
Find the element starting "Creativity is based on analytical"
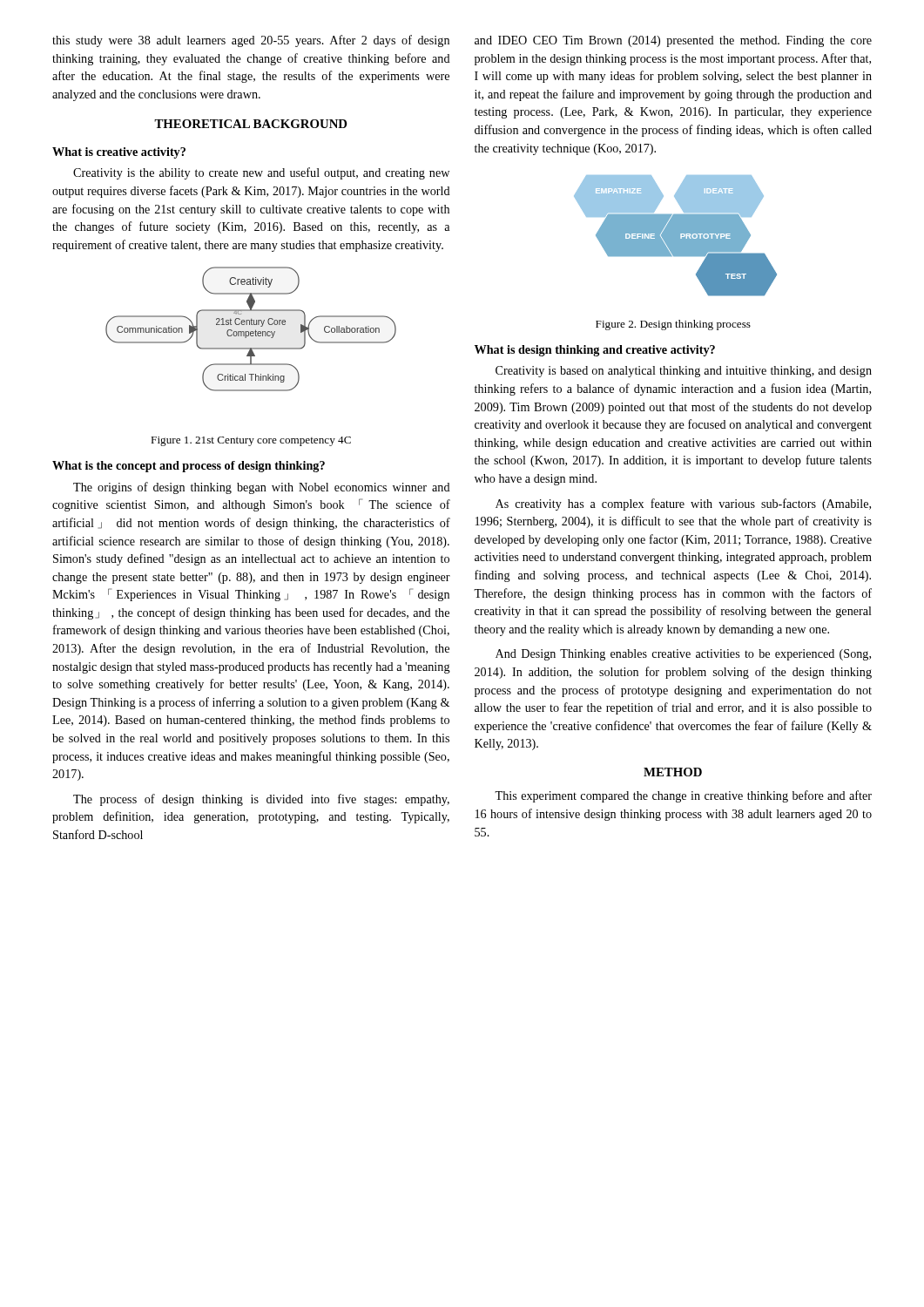coord(673,557)
